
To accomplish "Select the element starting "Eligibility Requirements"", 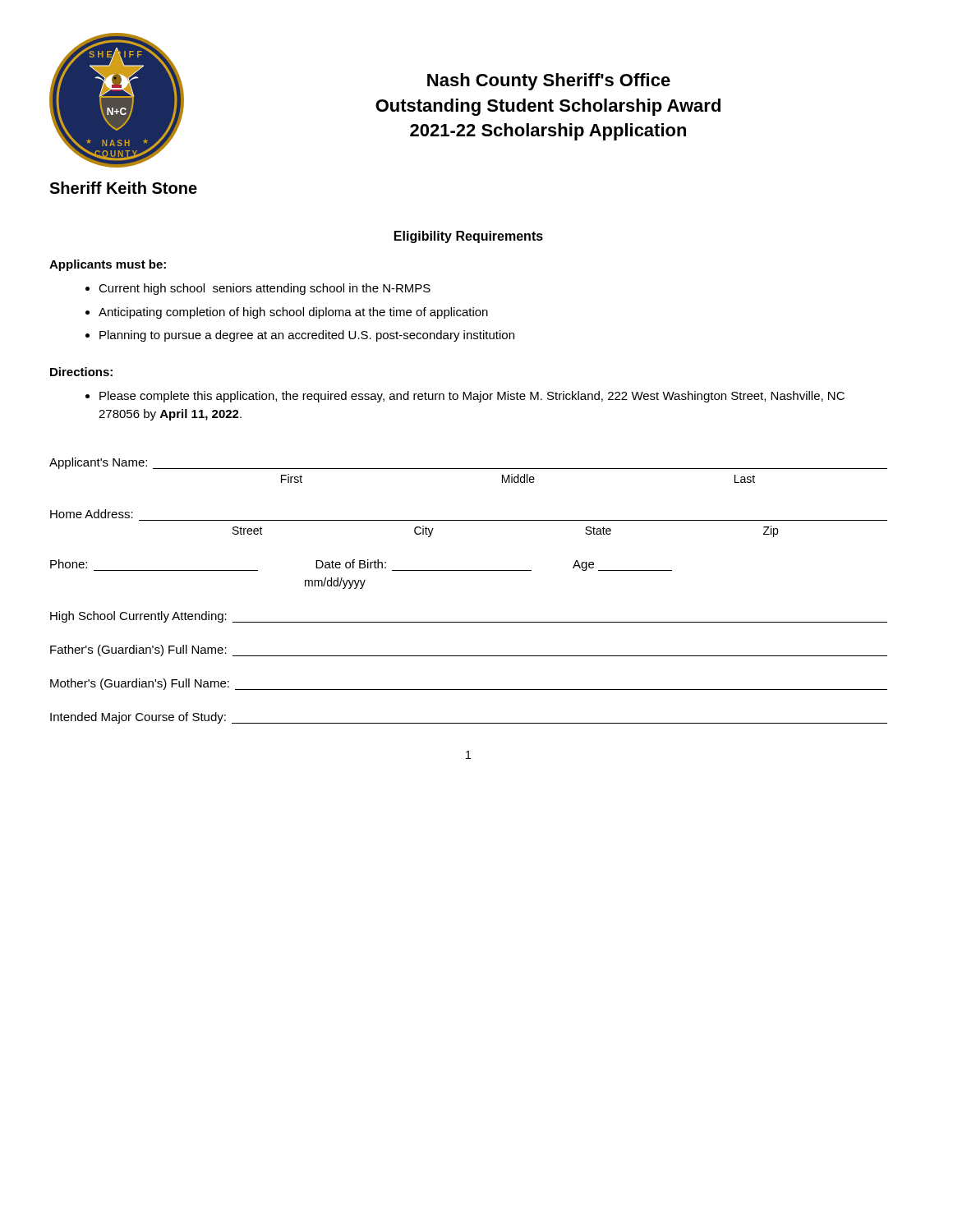I will tap(468, 236).
